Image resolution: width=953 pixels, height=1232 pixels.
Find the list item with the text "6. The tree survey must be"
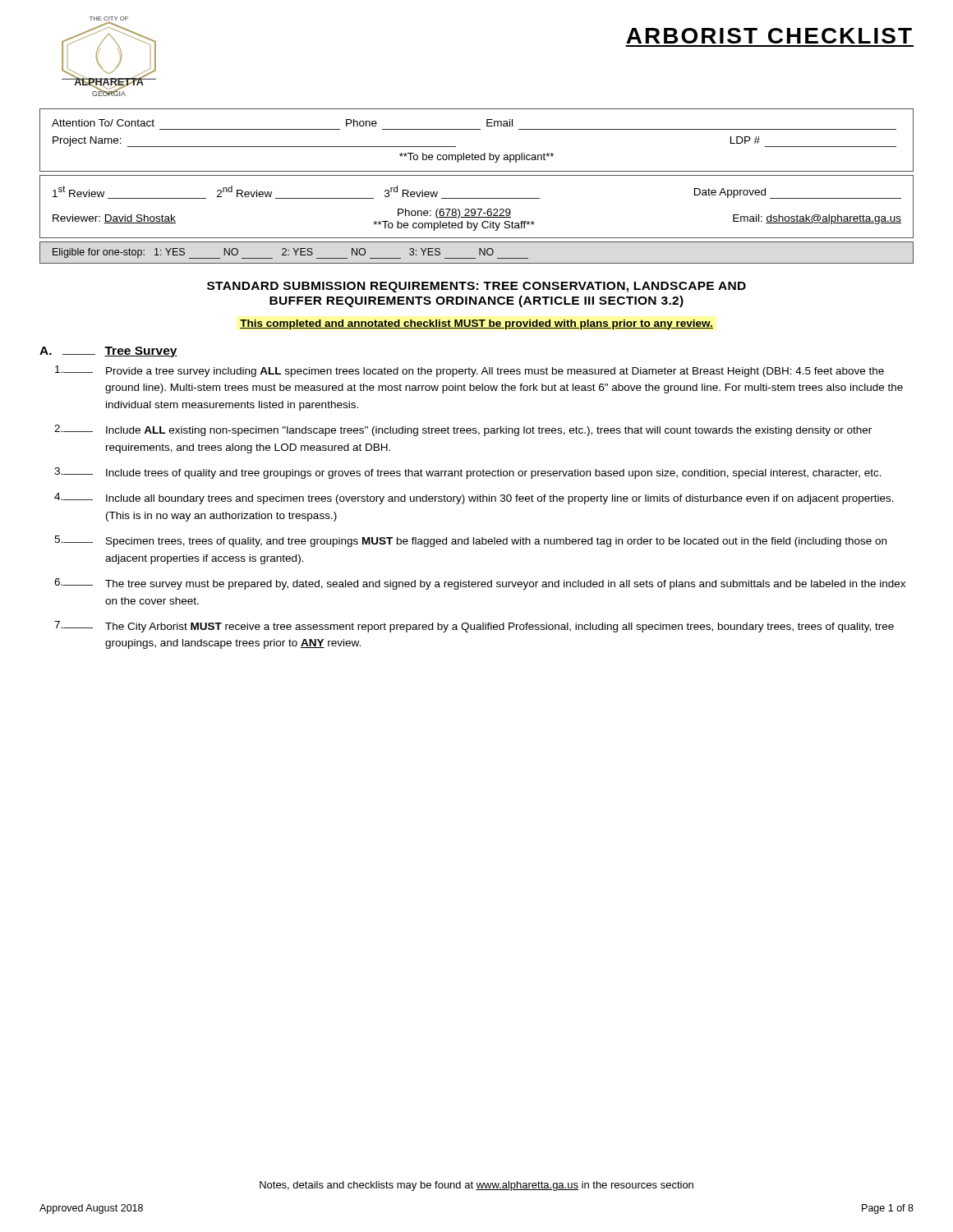pos(484,593)
